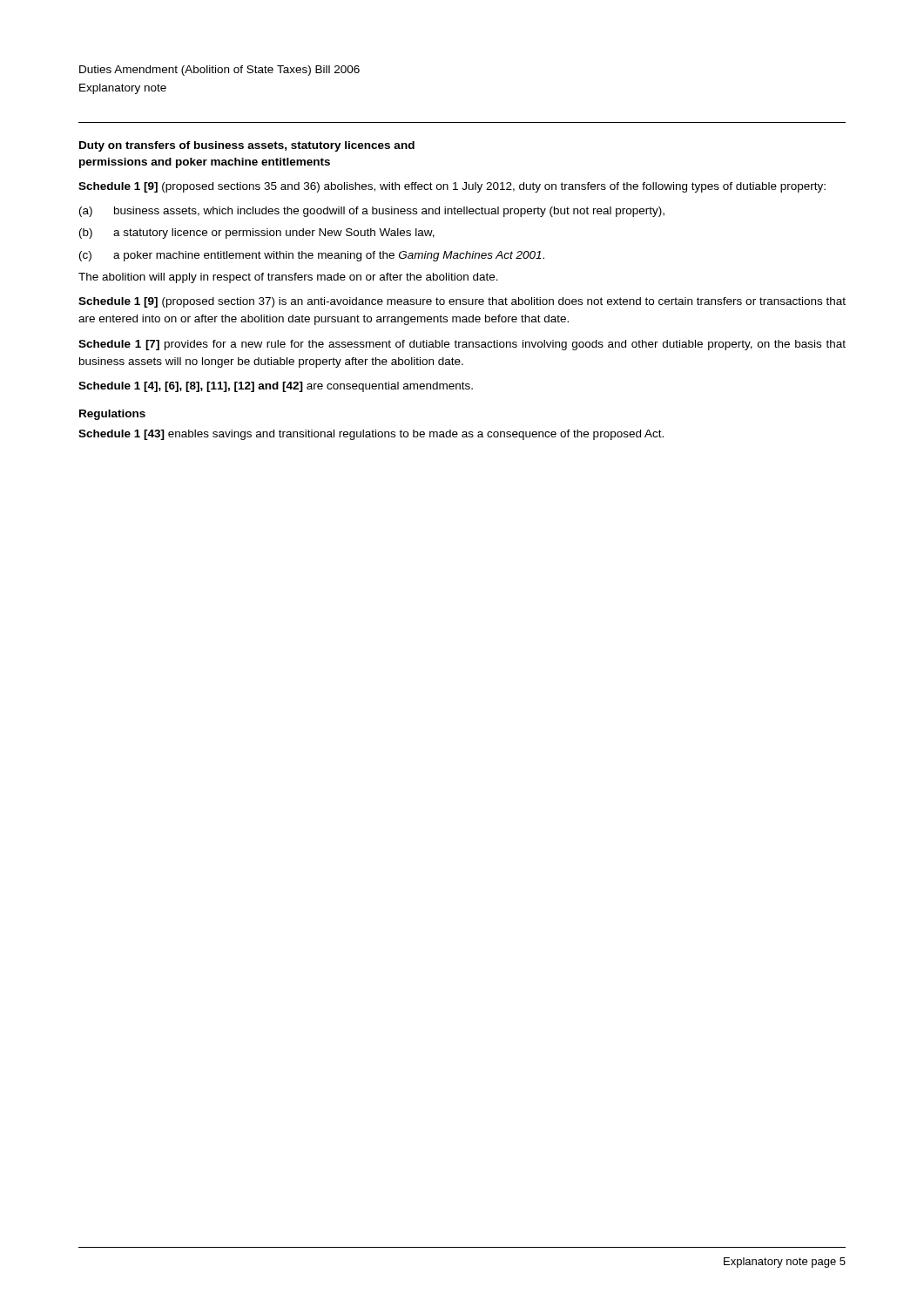Locate the block starting "Duty on transfers of"
Image resolution: width=924 pixels, height=1307 pixels.
coord(247,153)
